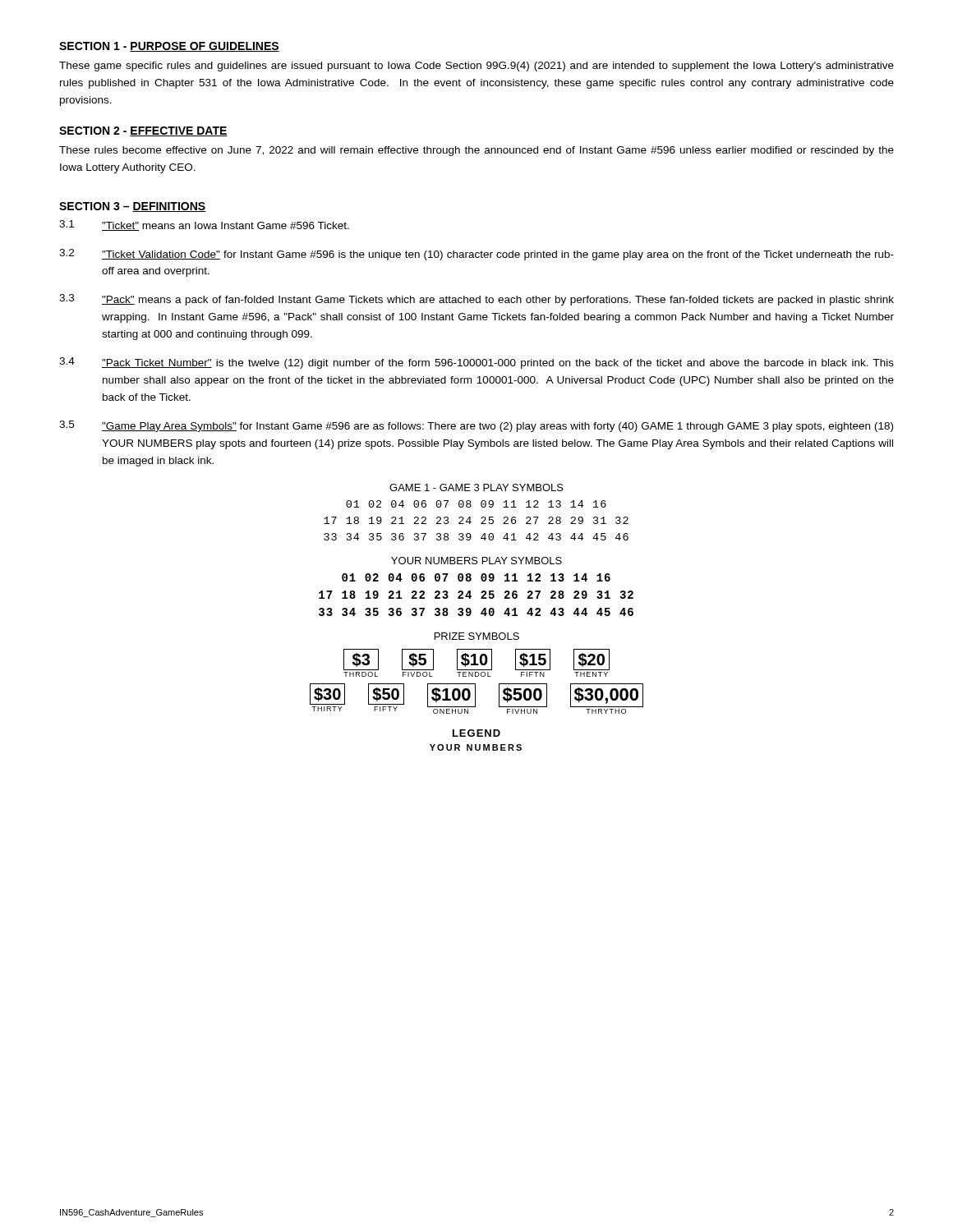
Task: Locate the text block with the text "These rules become effective on"
Action: (476, 158)
